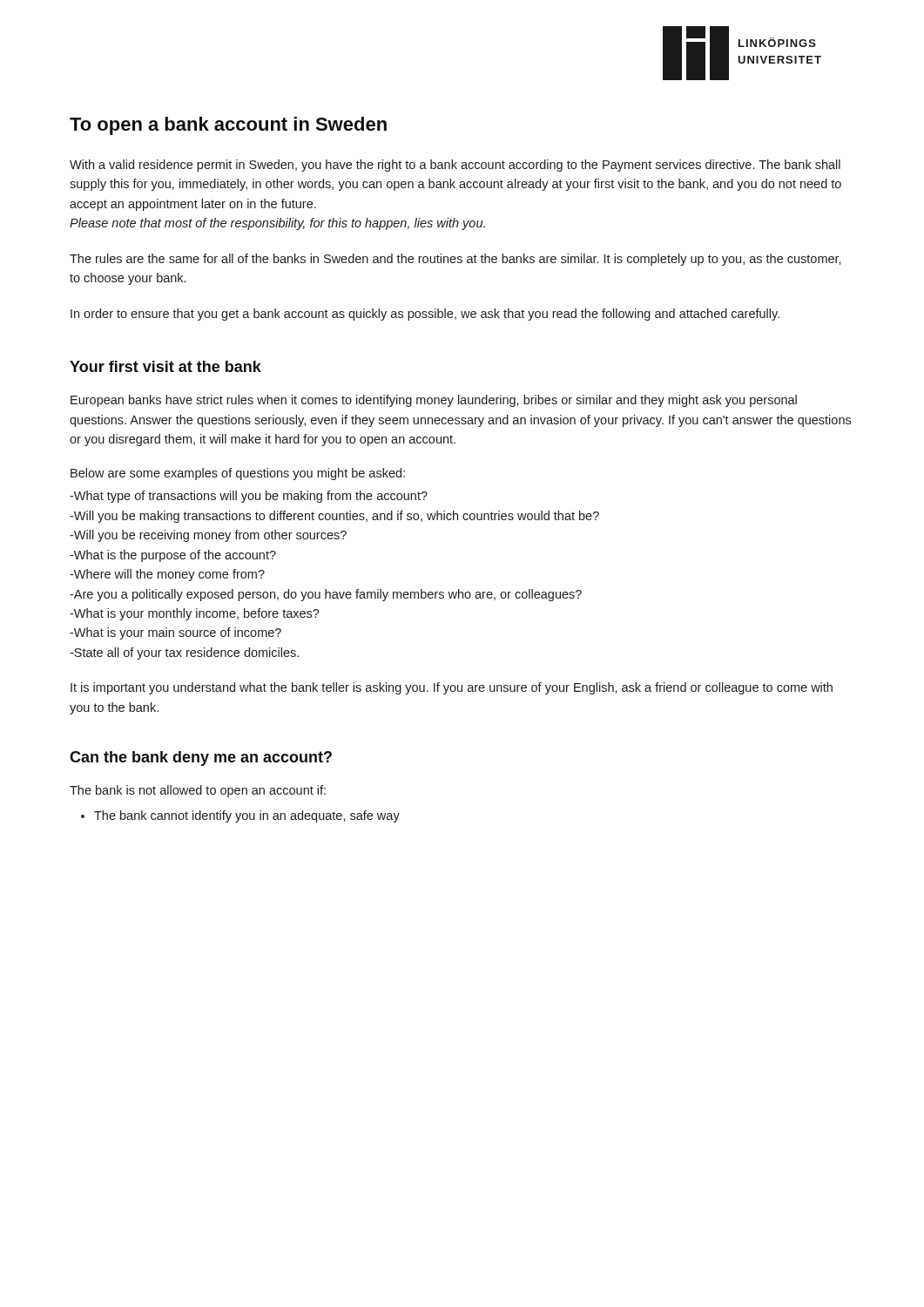Point to the block beginning "-Are you a politically exposed person, do you"
Viewport: 924px width, 1307px height.
(326, 594)
